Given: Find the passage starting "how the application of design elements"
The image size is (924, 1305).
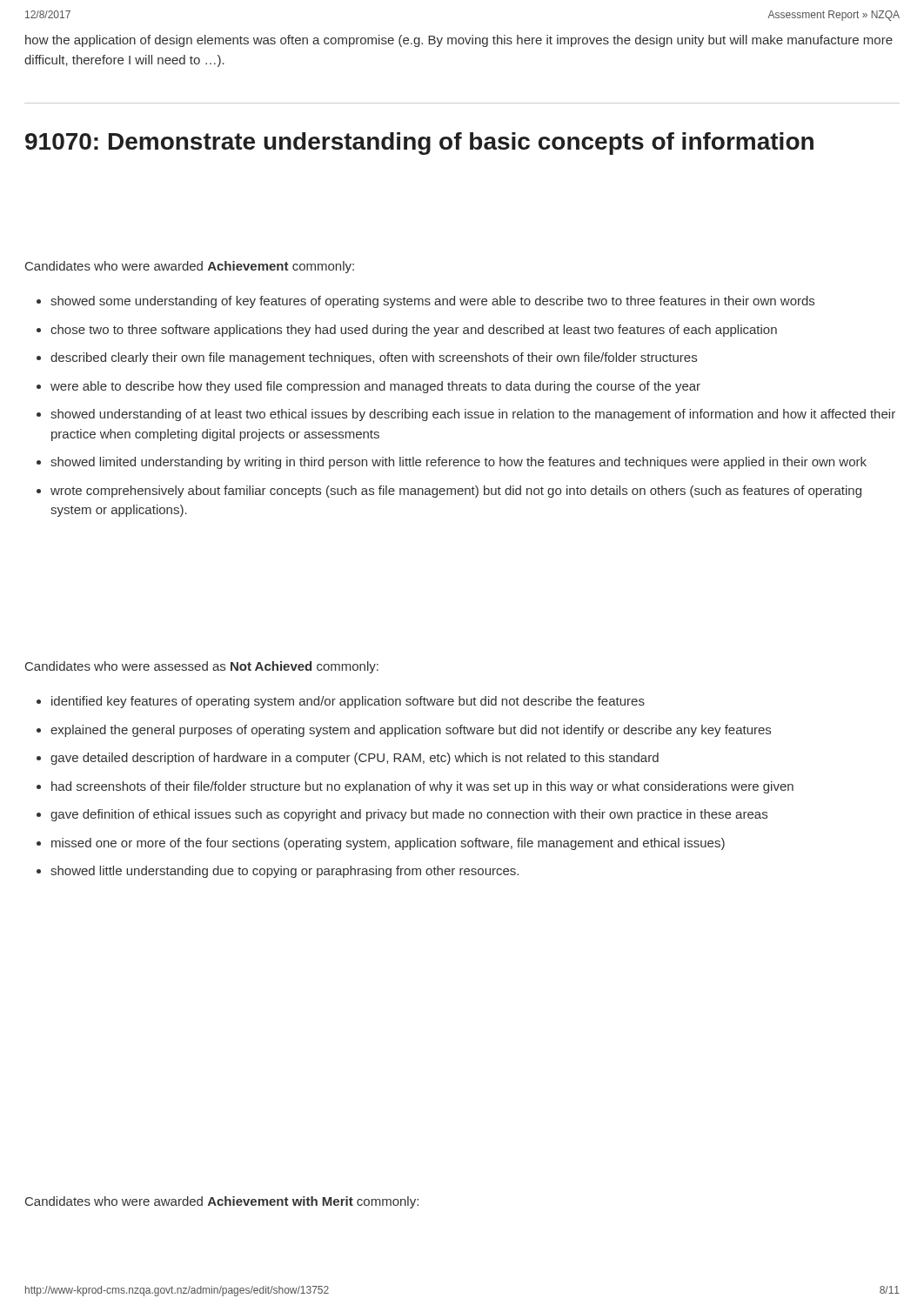Looking at the screenshot, I should click(459, 49).
